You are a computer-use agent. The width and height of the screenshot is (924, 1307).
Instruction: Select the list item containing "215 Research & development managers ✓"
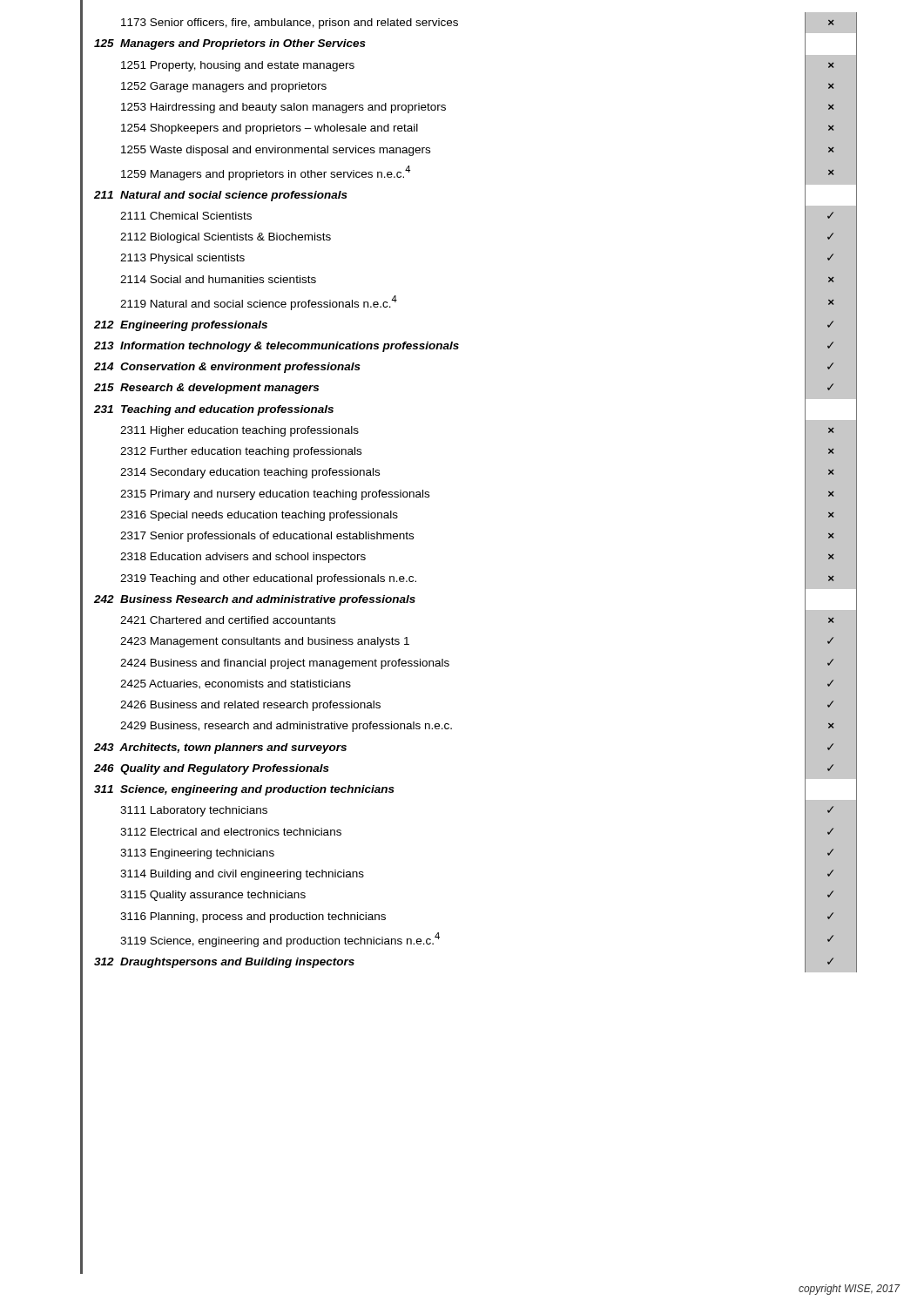coord(219,388)
